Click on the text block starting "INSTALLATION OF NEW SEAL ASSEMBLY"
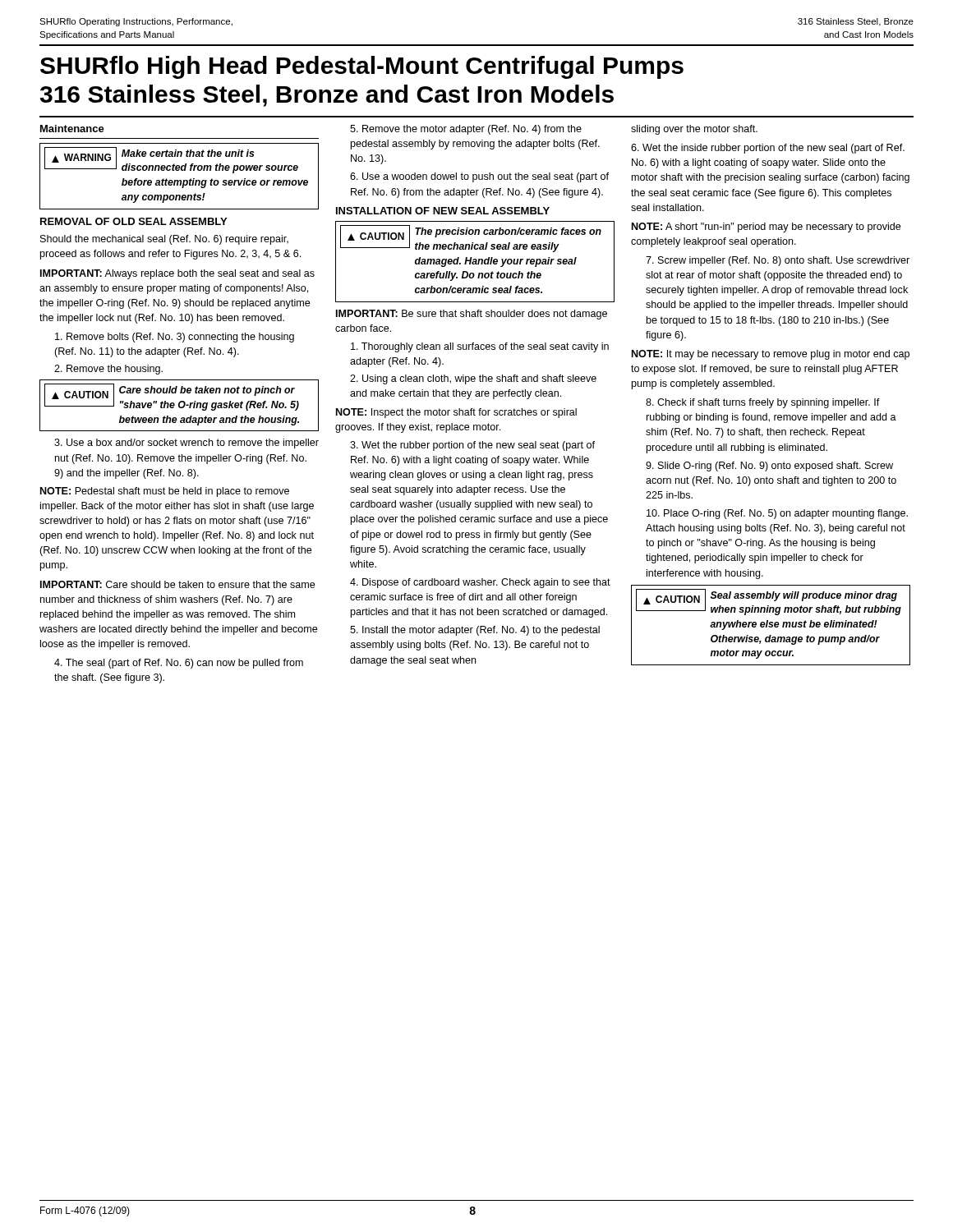Screen dimensions: 1232x953 click(x=442, y=210)
